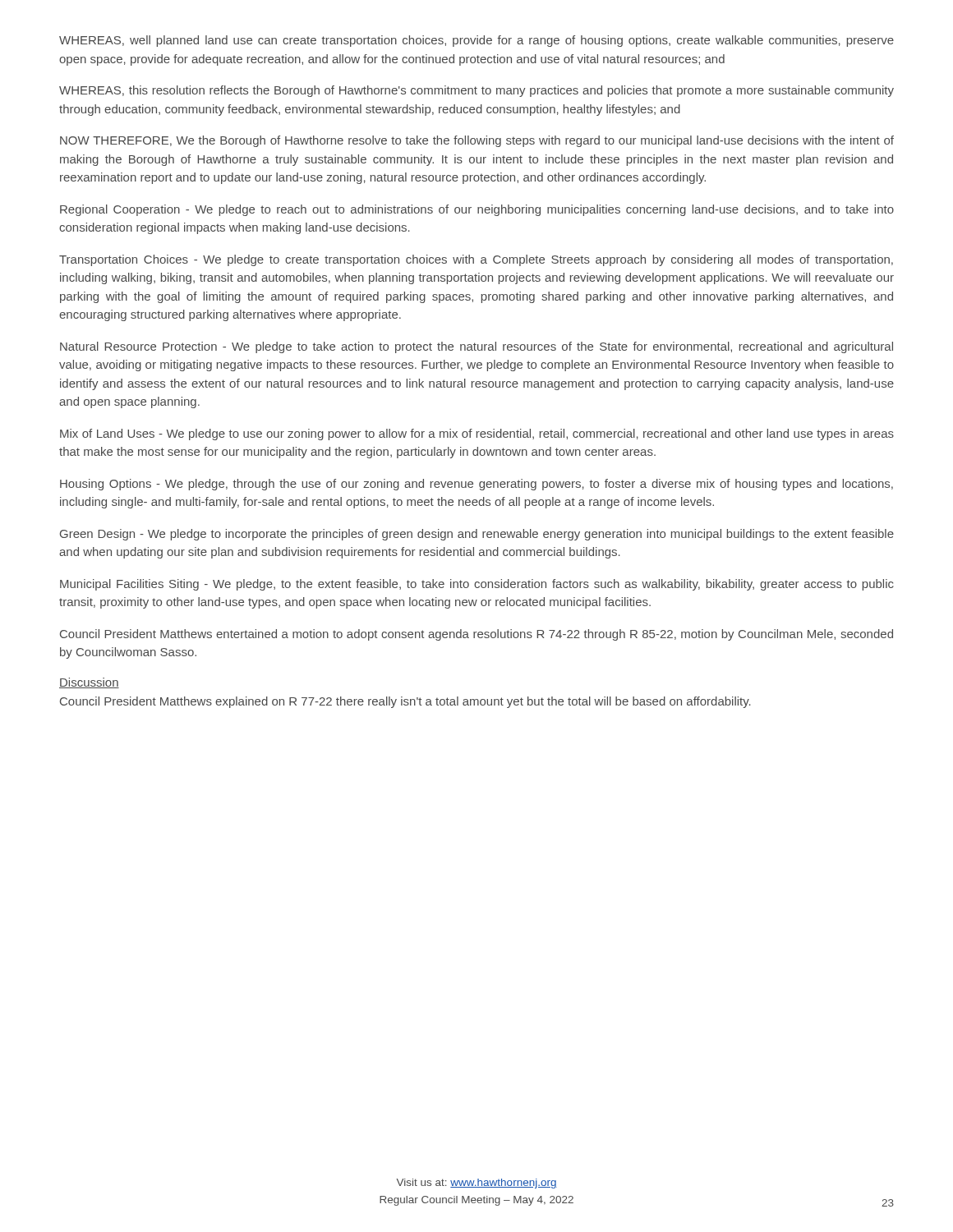Locate the text starting "Natural Resource Protection - We pledge to"
Screen dimensions: 1232x953
[x=476, y=373]
